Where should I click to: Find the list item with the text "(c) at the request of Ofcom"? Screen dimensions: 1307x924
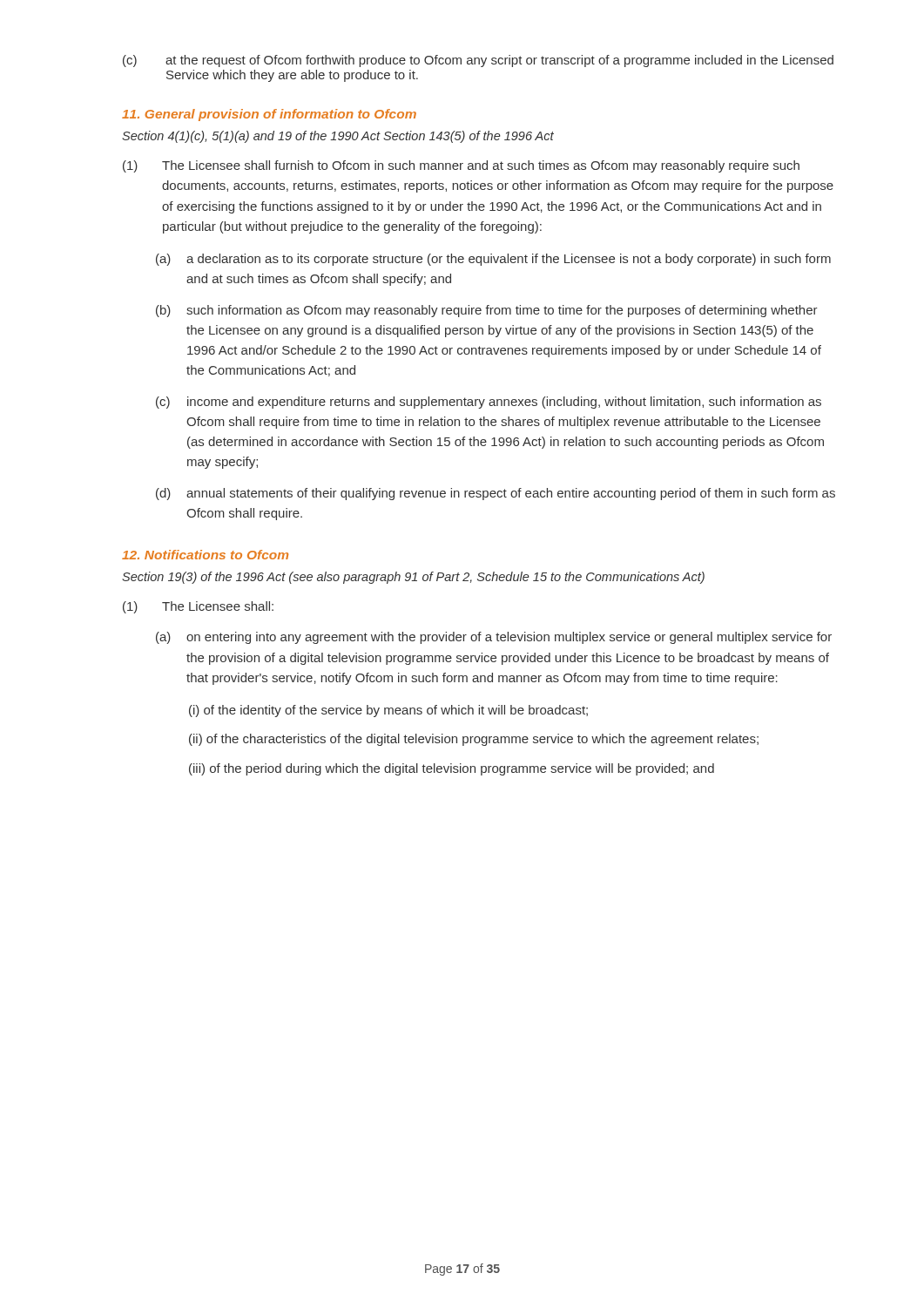coord(479,67)
